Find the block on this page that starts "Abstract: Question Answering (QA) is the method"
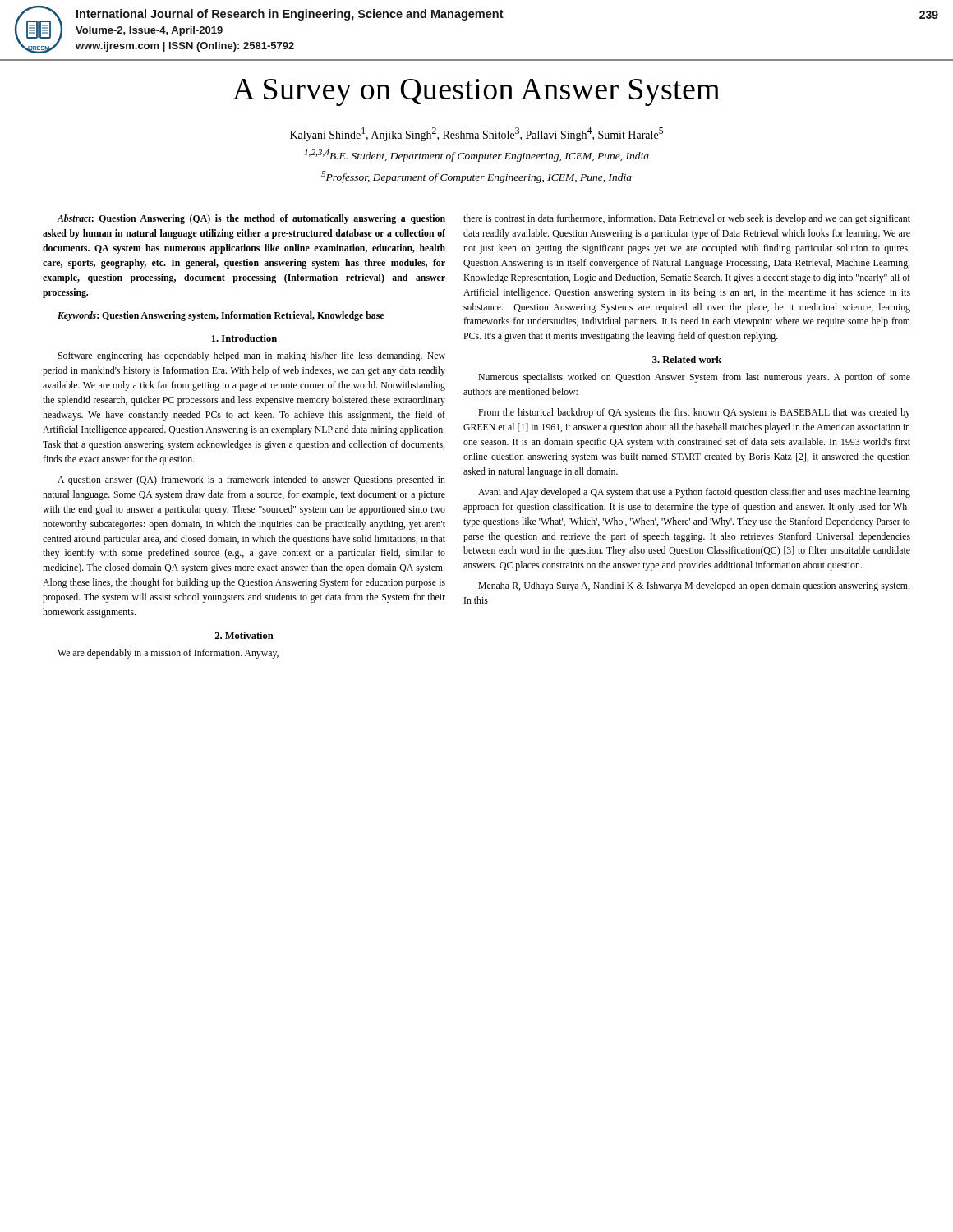Image resolution: width=953 pixels, height=1232 pixels. [x=244, y=256]
